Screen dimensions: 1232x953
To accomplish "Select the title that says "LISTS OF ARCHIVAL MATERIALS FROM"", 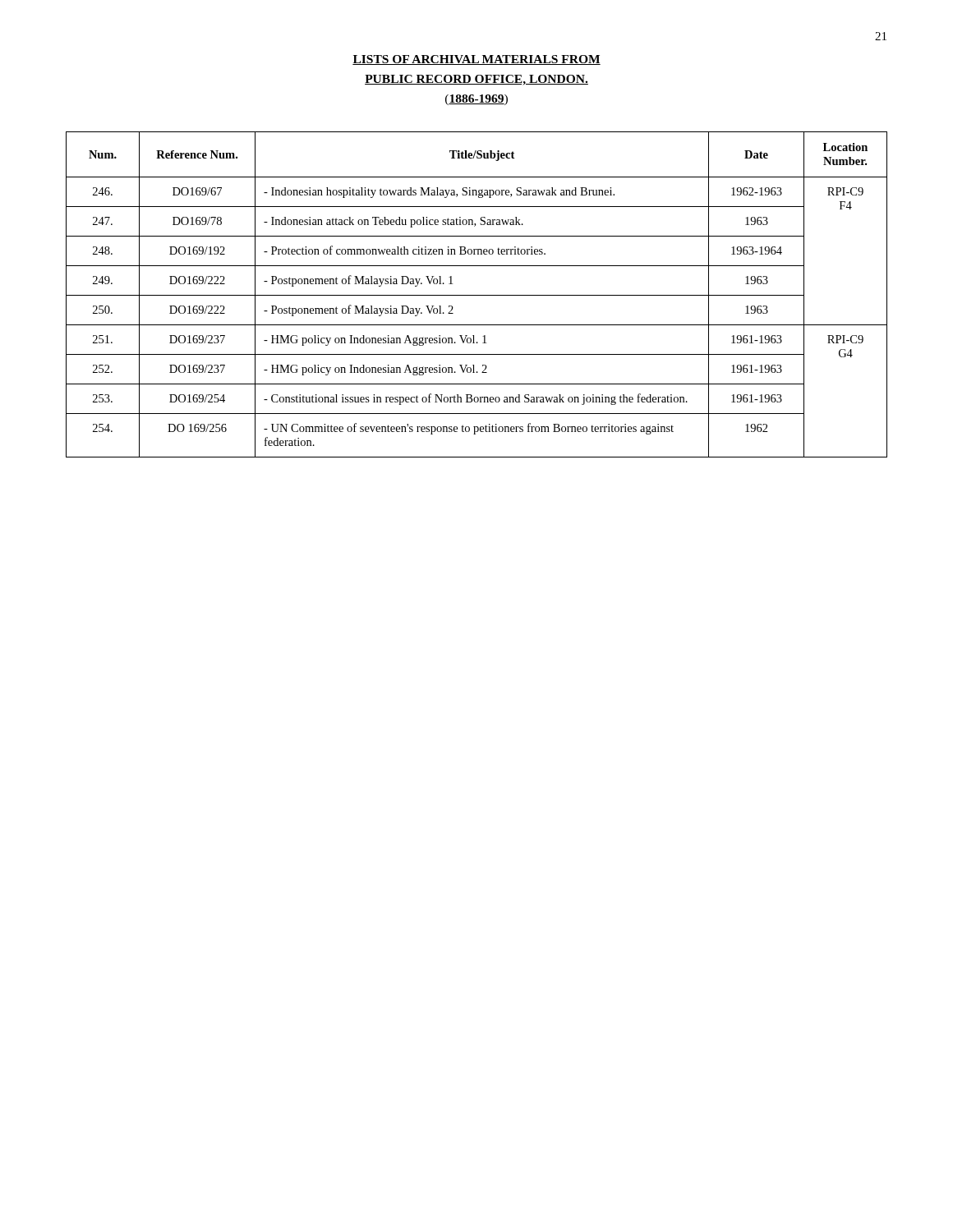I will tap(476, 78).
